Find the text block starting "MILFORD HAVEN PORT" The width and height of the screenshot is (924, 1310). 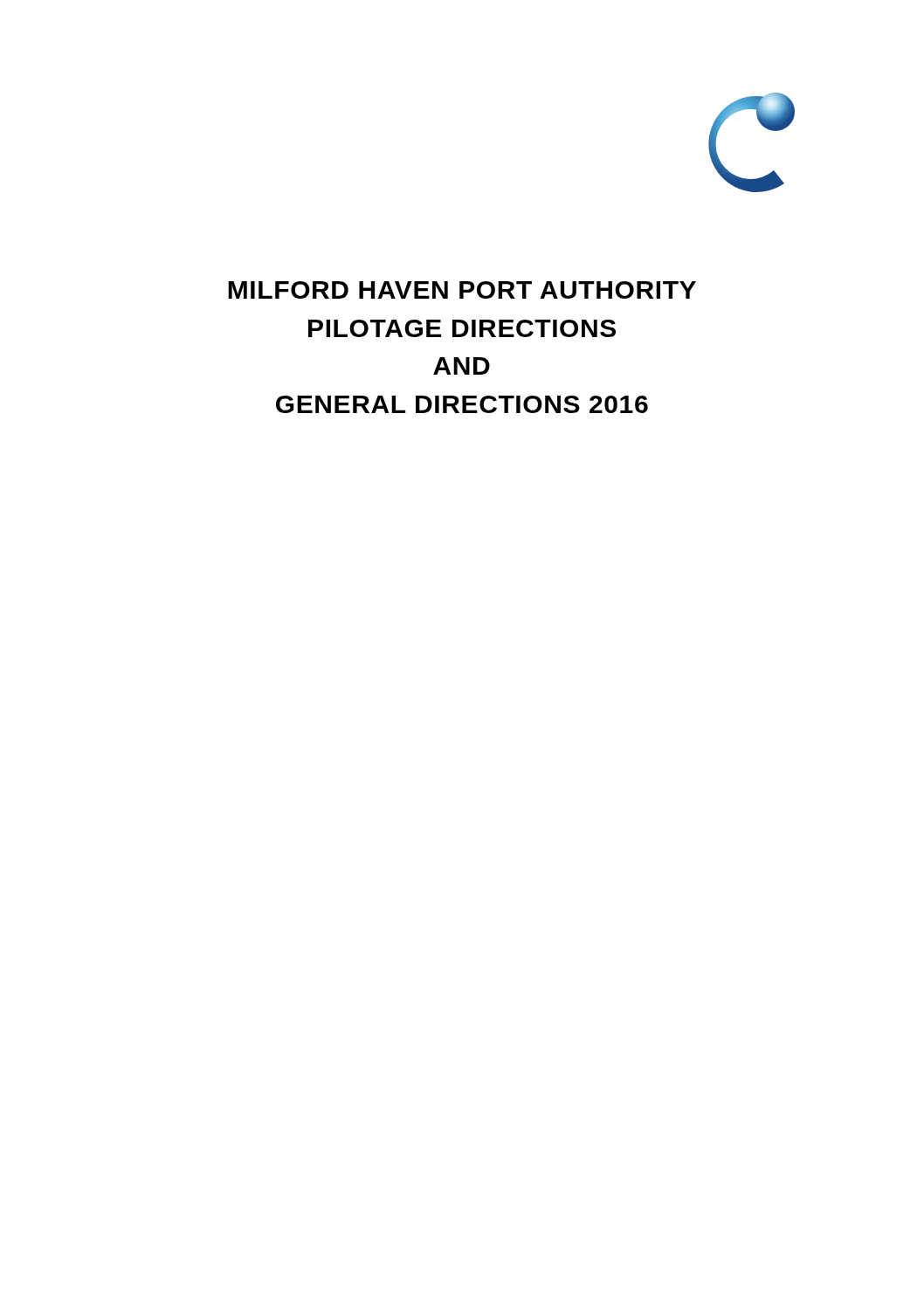462,346
